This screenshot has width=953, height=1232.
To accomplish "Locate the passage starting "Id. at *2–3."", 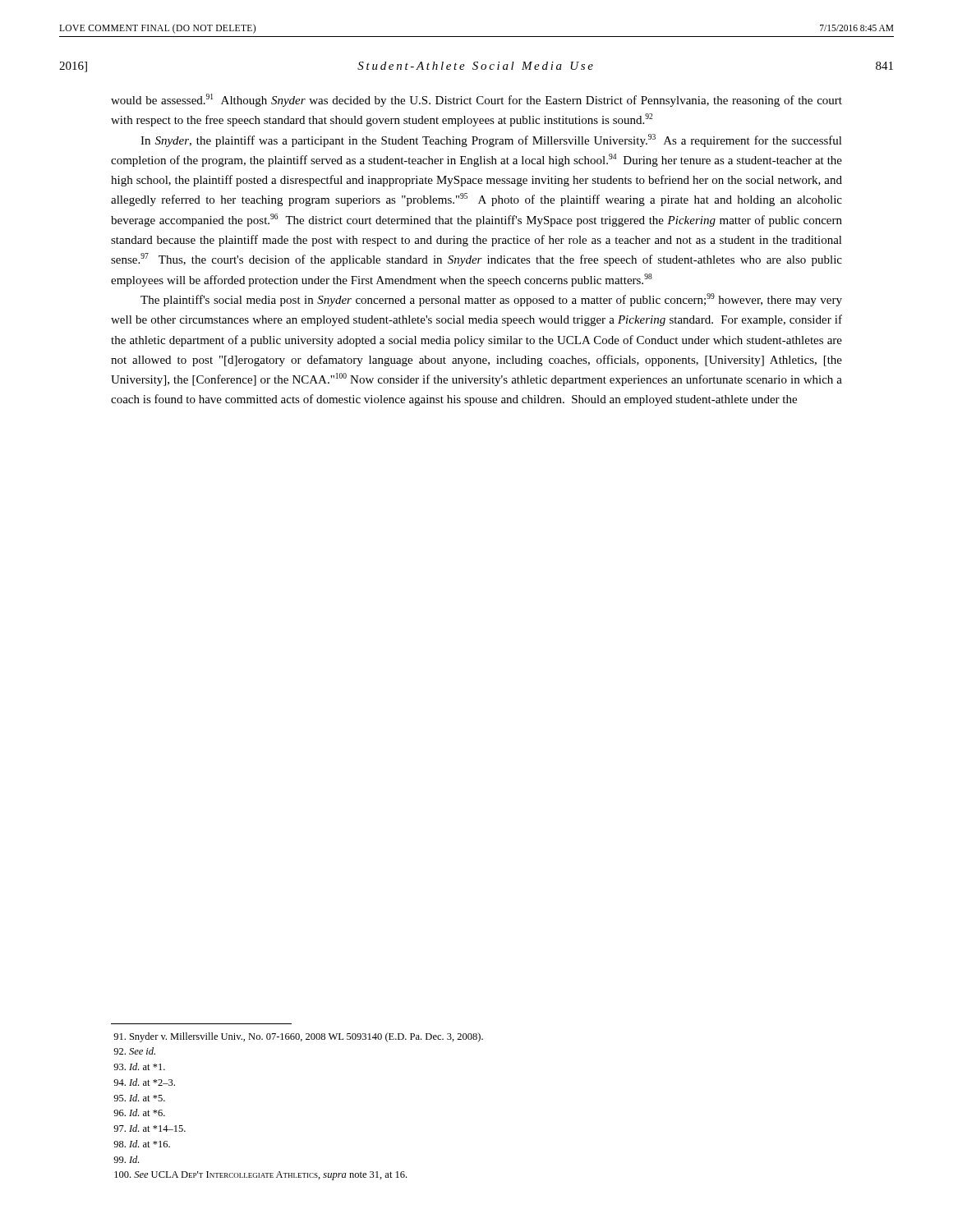I will pyautogui.click(x=143, y=1082).
